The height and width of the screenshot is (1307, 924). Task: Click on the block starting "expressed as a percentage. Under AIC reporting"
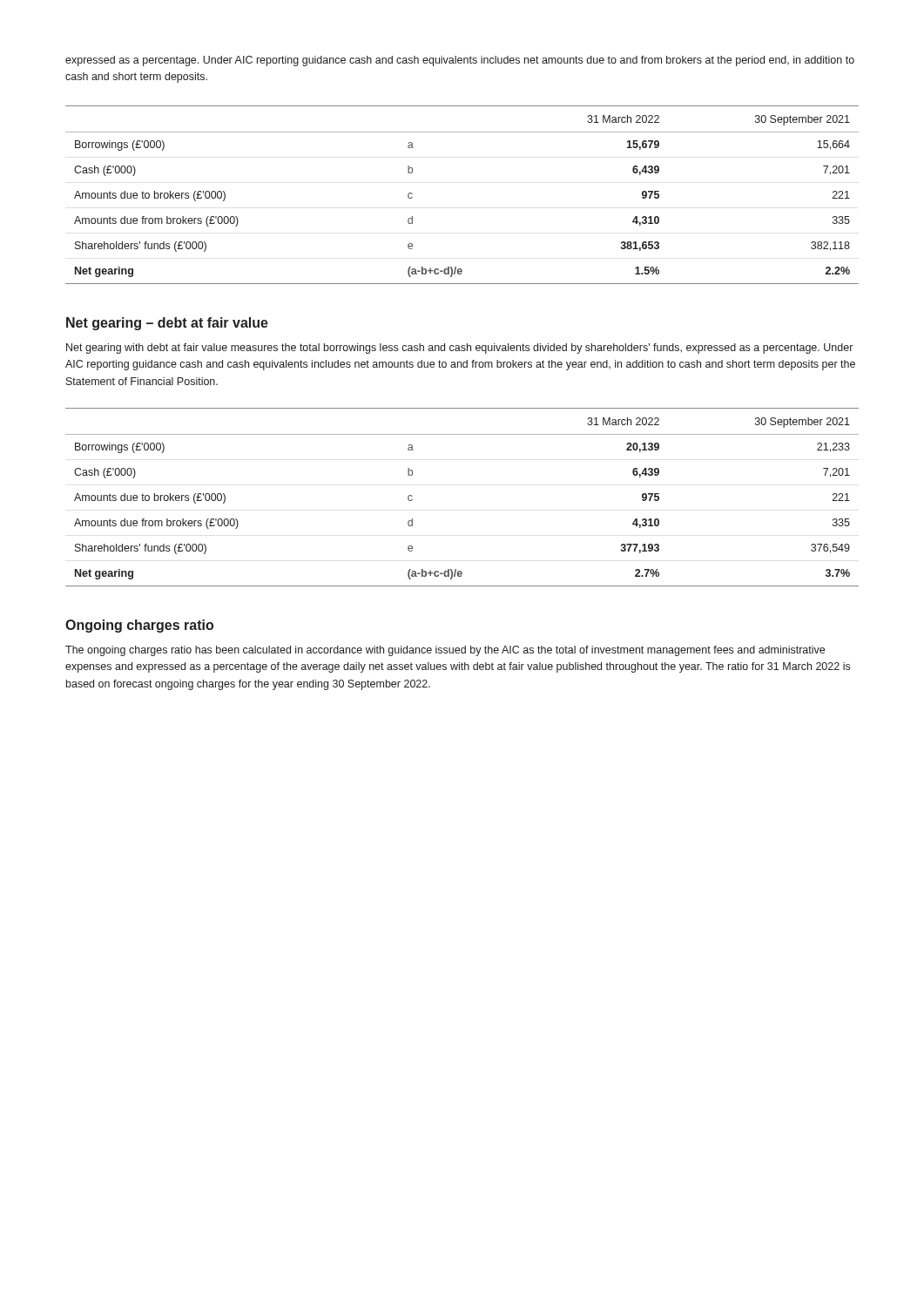tap(460, 69)
